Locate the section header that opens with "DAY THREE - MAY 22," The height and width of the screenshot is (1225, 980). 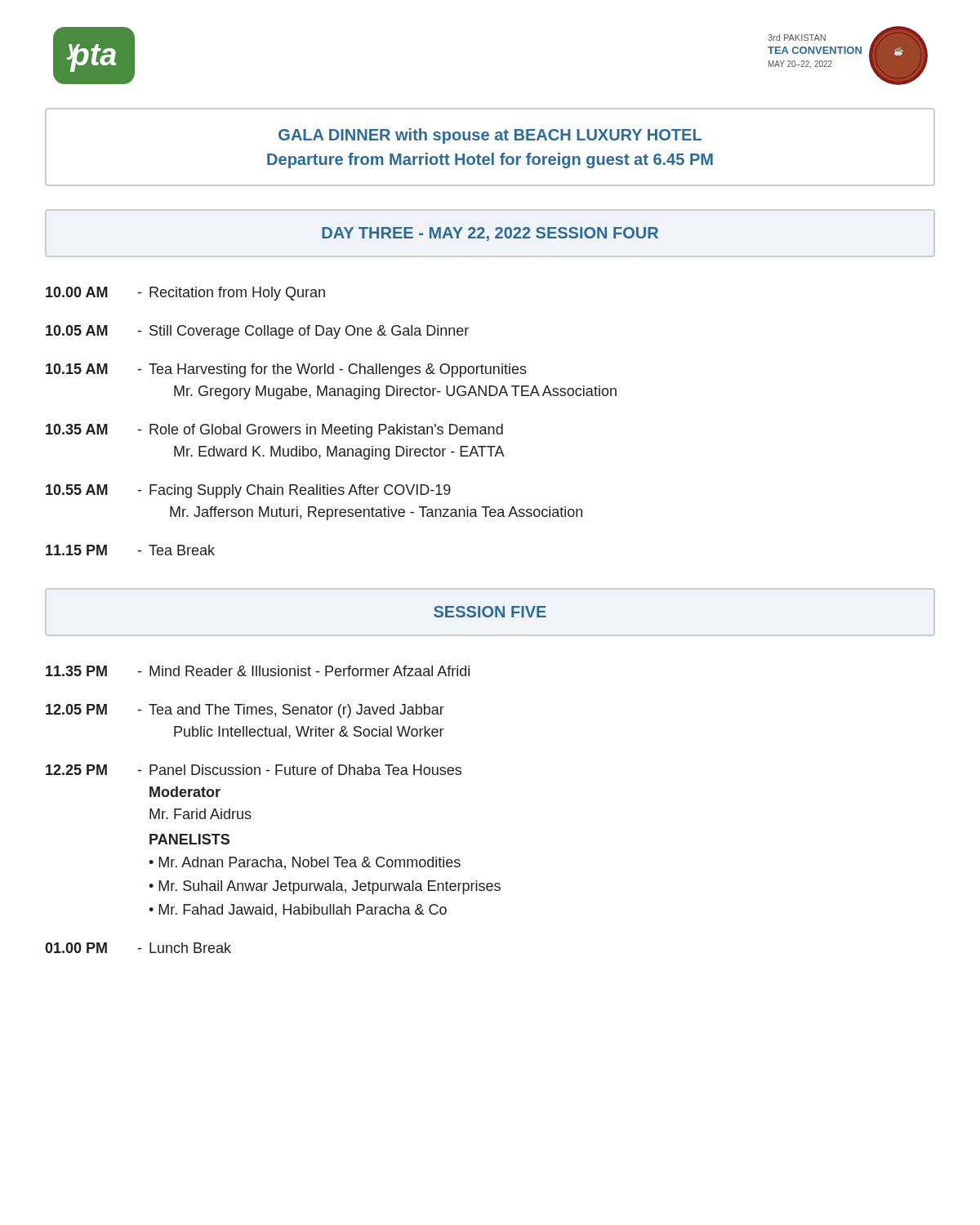[490, 233]
